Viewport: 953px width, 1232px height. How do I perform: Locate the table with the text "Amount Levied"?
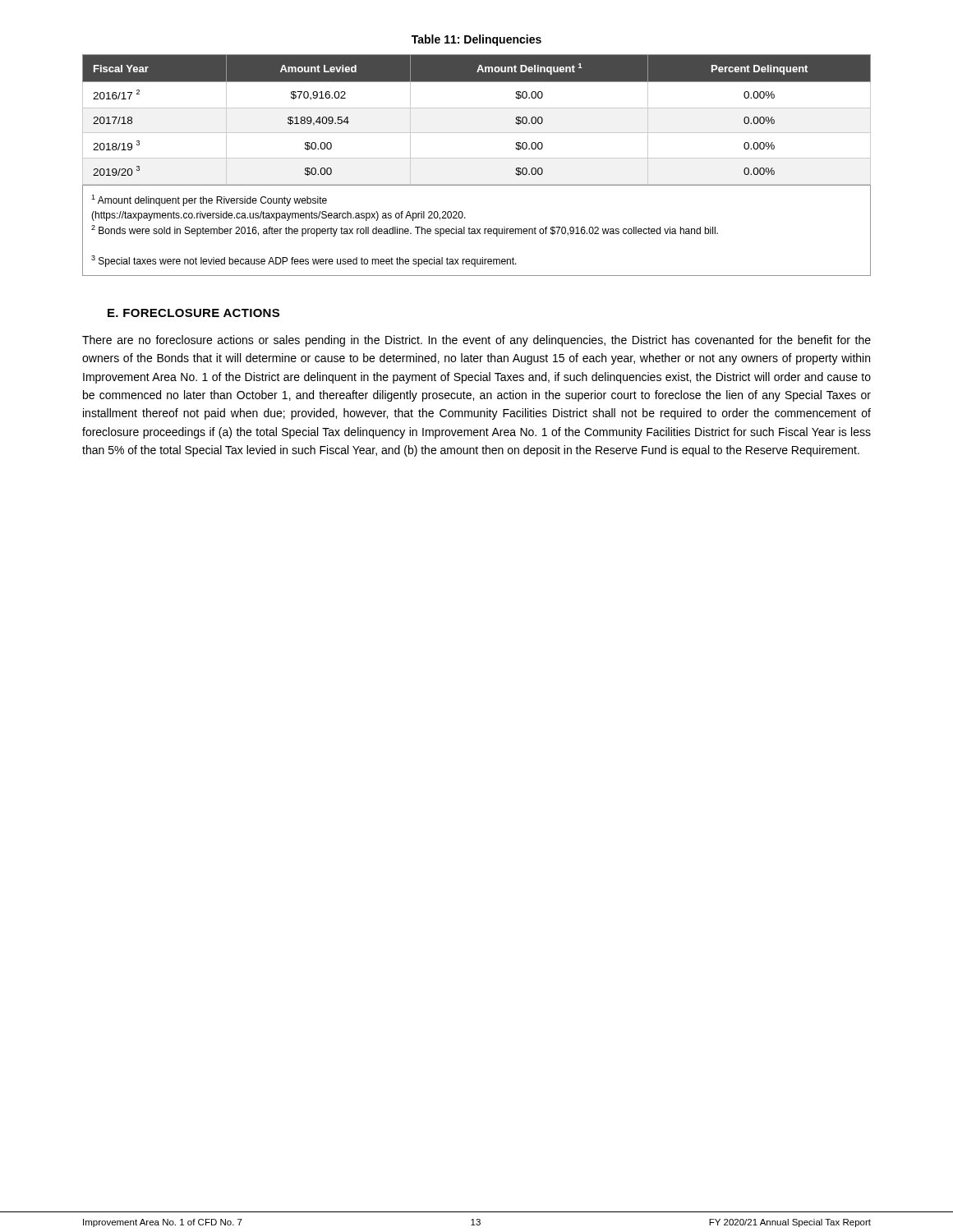point(476,165)
